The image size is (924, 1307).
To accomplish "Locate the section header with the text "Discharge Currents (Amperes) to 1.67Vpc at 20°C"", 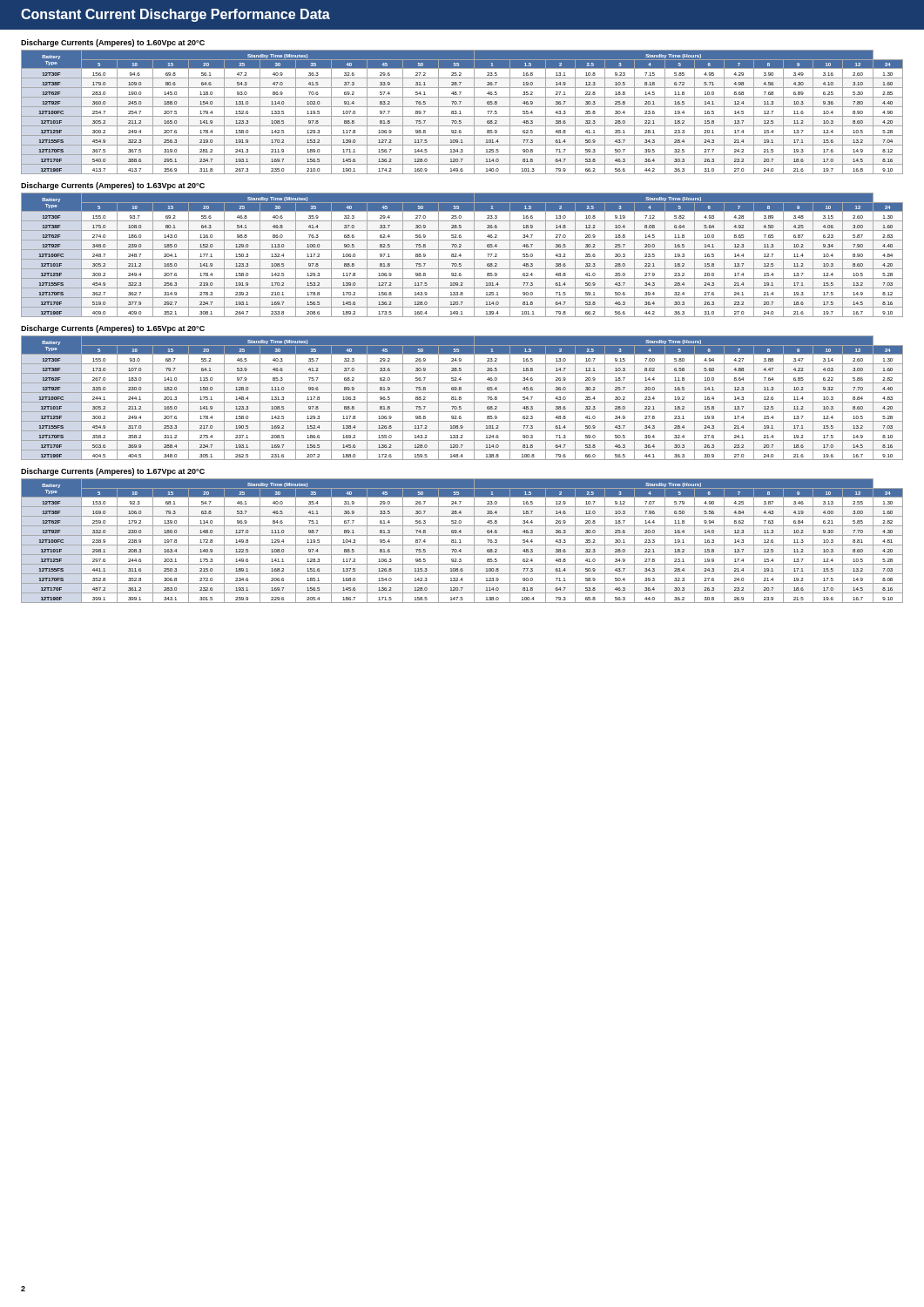I will tap(113, 471).
